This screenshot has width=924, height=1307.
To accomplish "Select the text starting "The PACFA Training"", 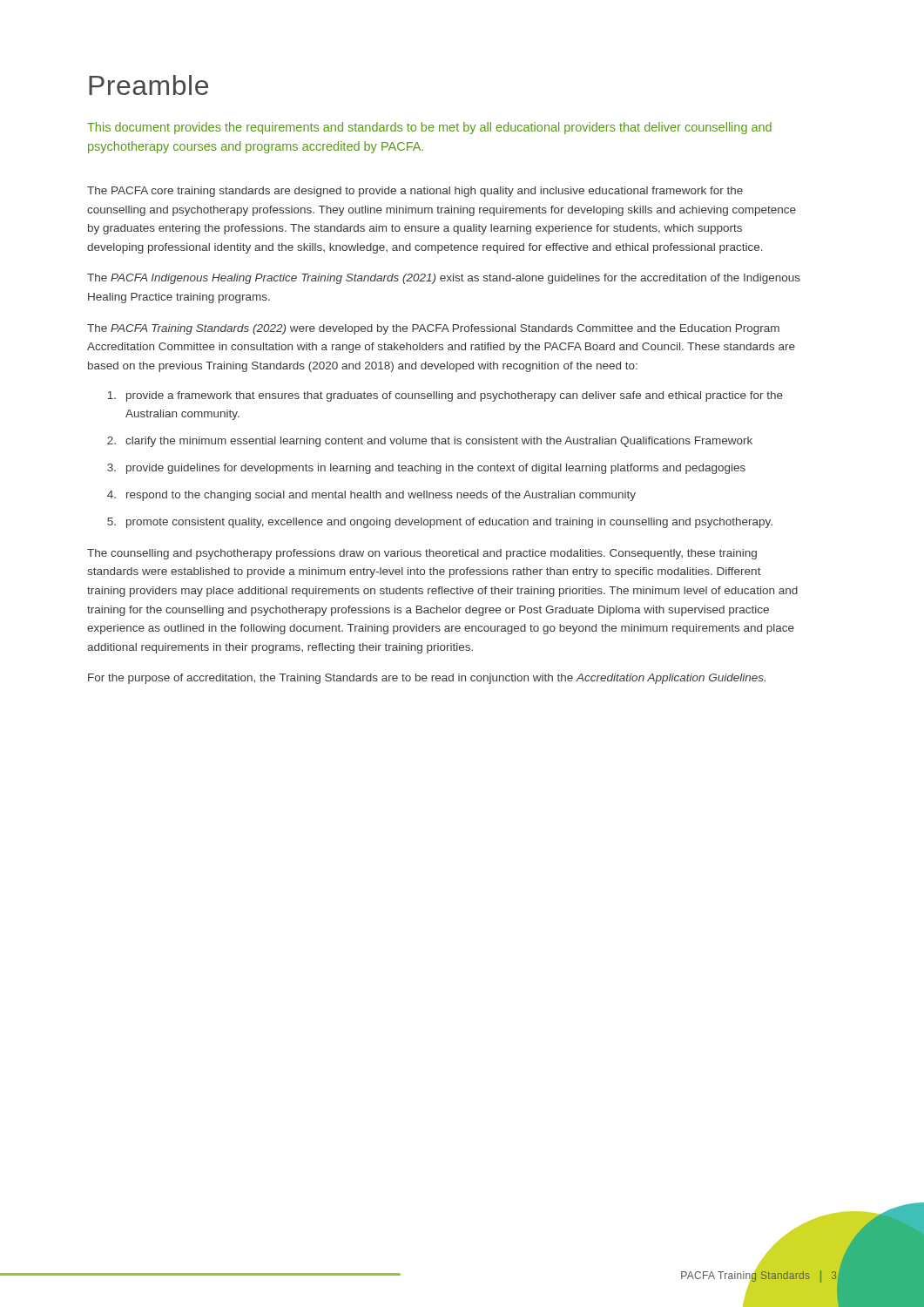I will 441,346.
